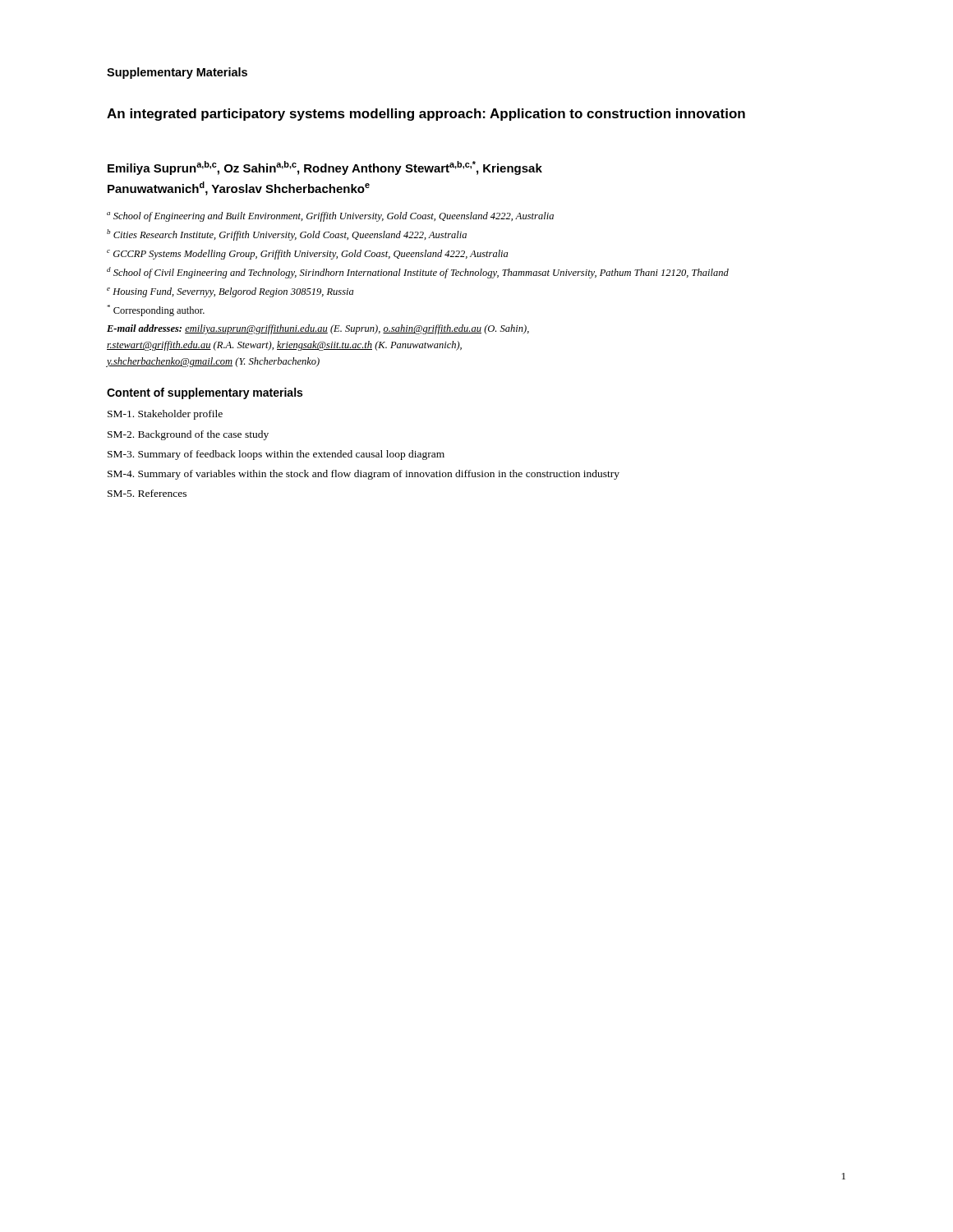Screen dimensions: 1232x953
Task: Find "Corresponding author." on this page
Action: click(x=156, y=310)
